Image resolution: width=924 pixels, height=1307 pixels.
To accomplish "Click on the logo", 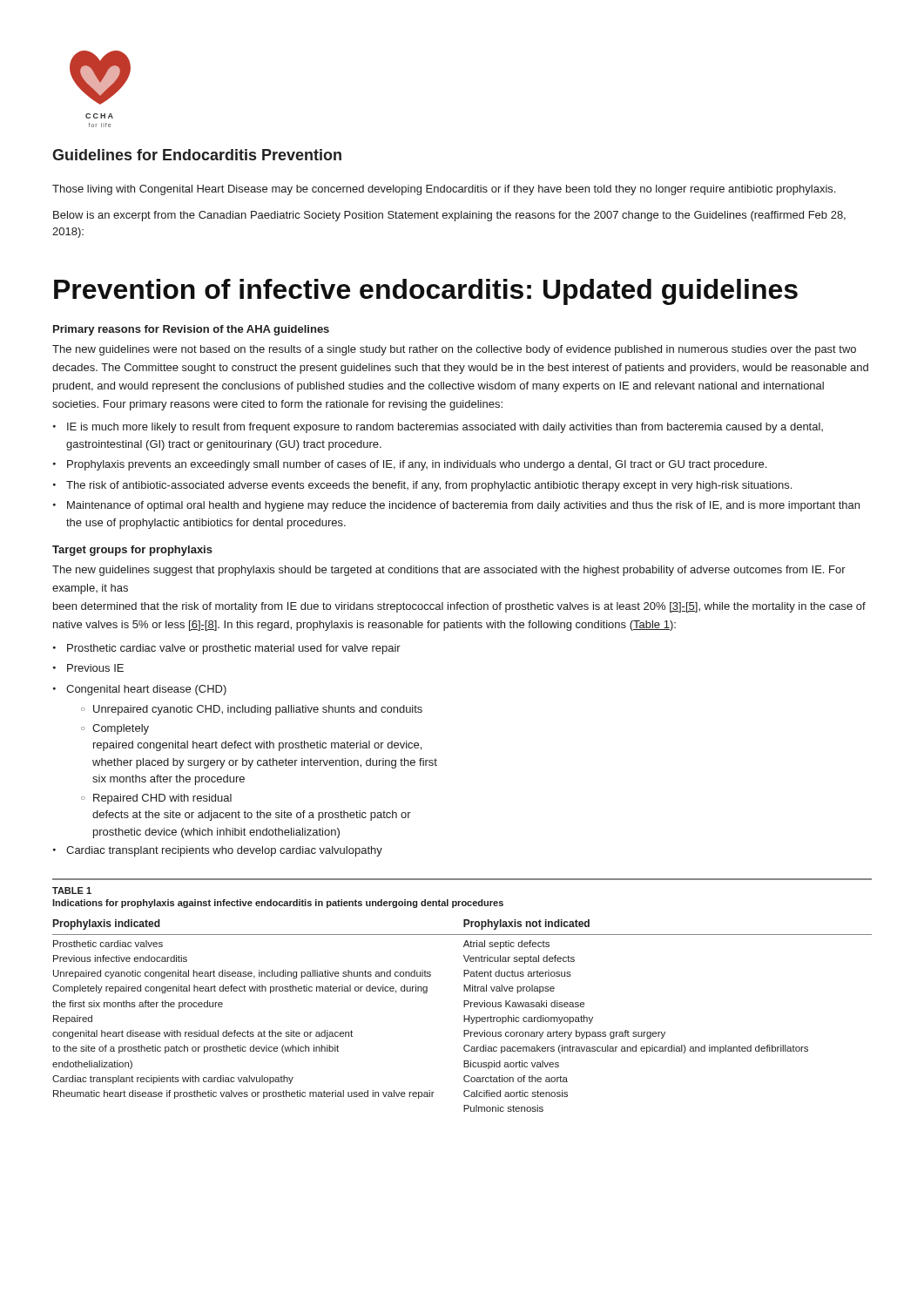I will coord(462,83).
